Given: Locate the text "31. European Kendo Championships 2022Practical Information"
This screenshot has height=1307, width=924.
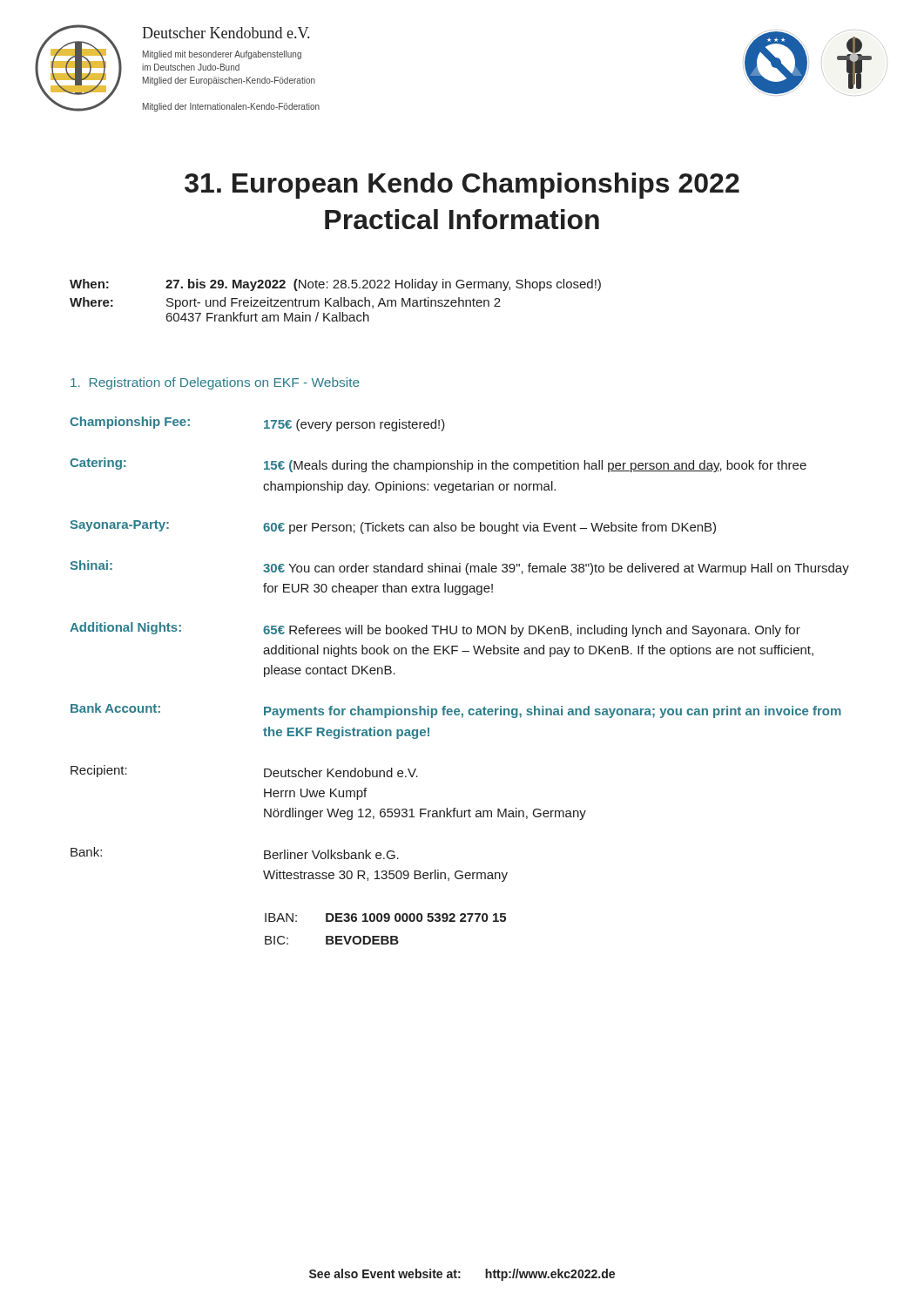Looking at the screenshot, I should click(462, 202).
